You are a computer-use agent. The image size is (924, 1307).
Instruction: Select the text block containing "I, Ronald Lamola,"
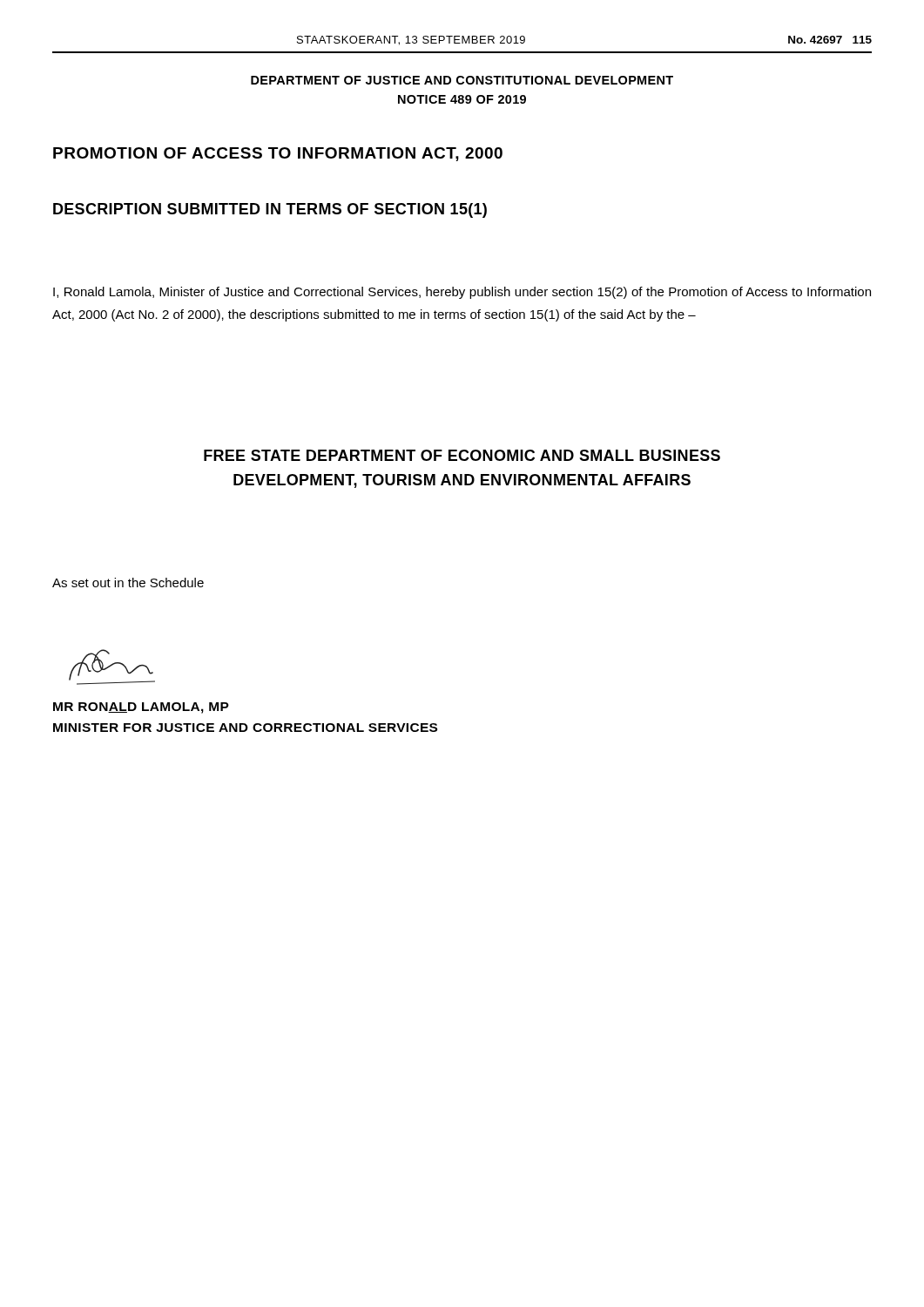coord(462,303)
